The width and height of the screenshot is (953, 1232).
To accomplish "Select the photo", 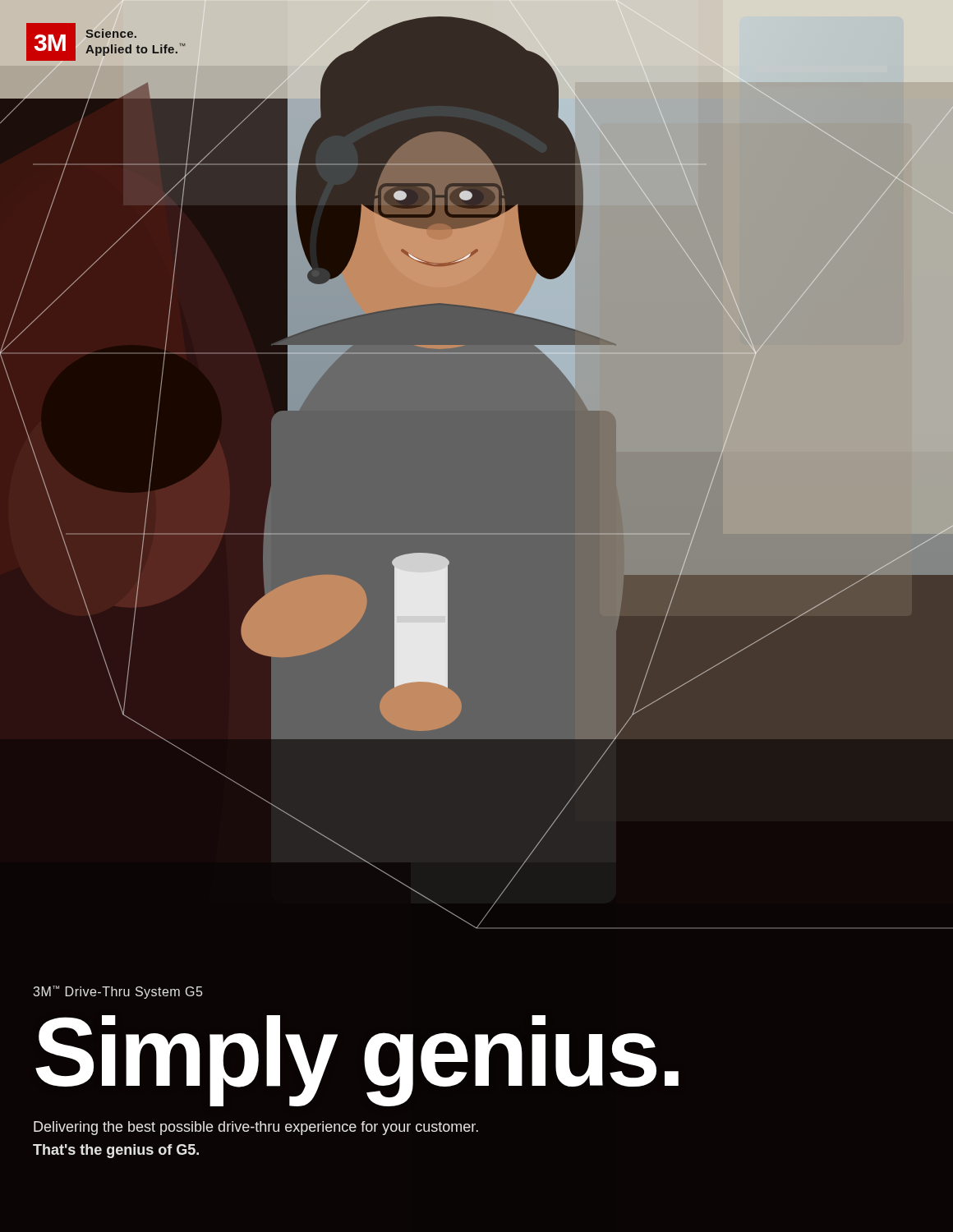I will (476, 616).
